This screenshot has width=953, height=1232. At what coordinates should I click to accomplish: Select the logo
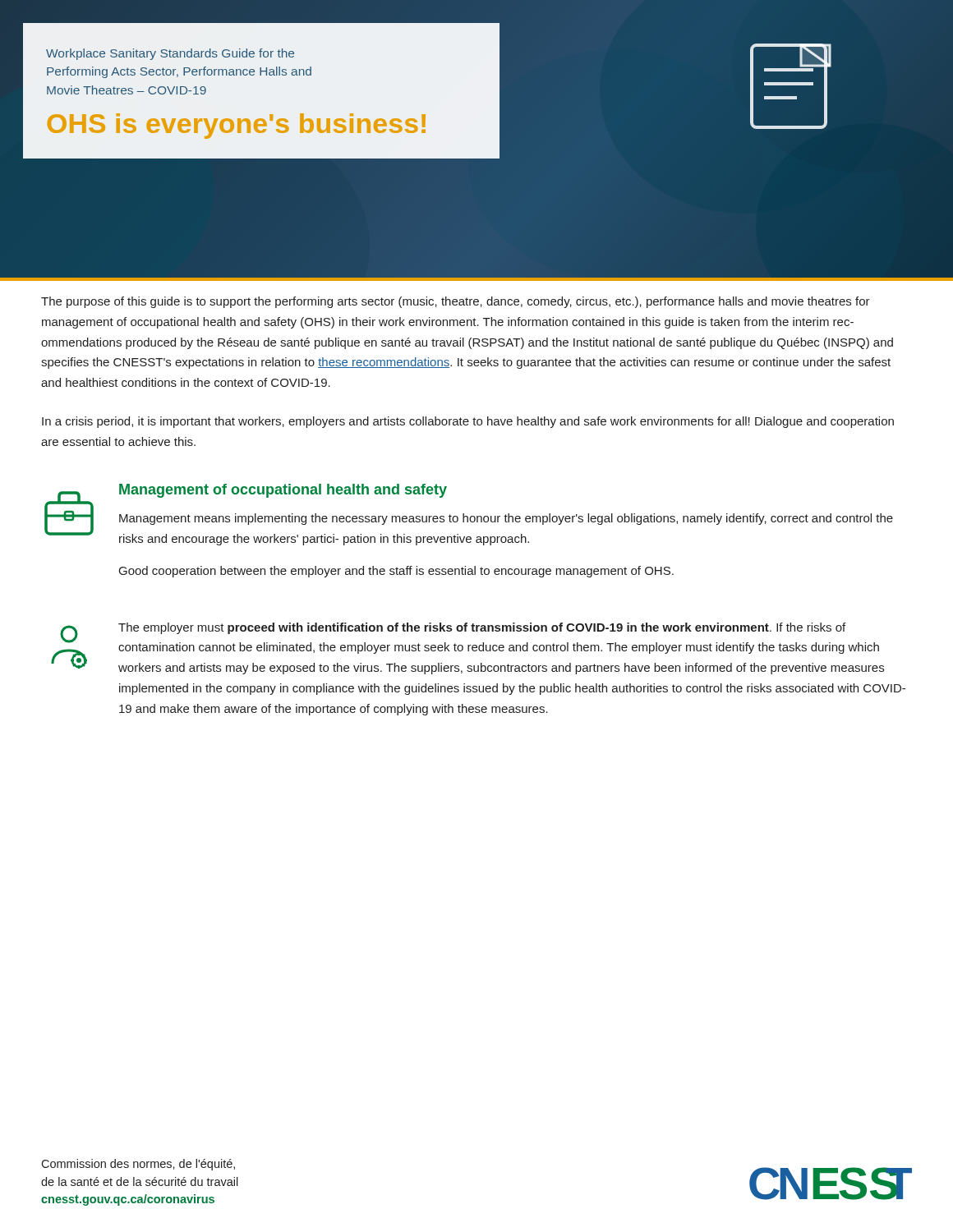[x=830, y=1183]
